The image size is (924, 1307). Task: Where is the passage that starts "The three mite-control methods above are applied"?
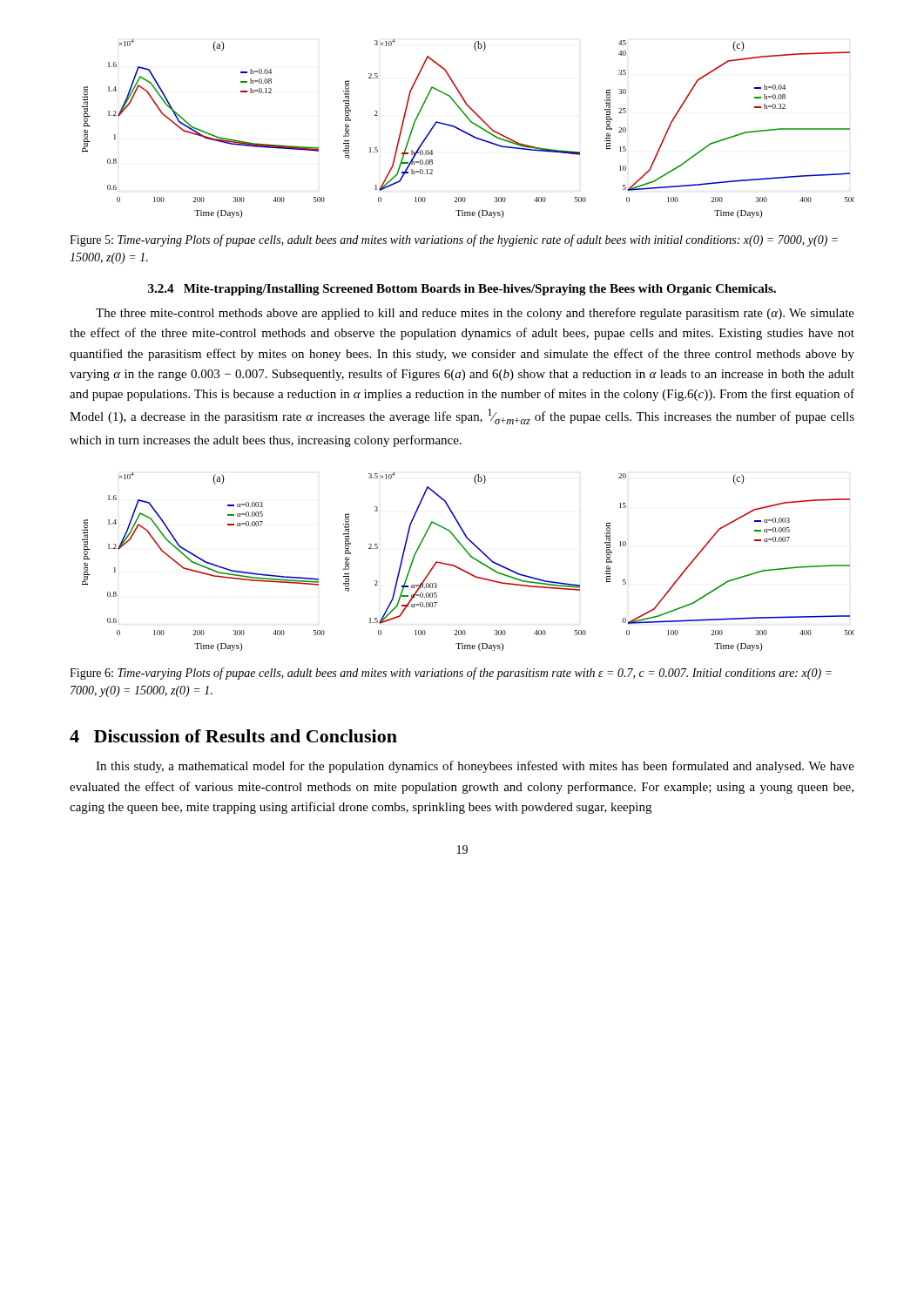pos(462,376)
